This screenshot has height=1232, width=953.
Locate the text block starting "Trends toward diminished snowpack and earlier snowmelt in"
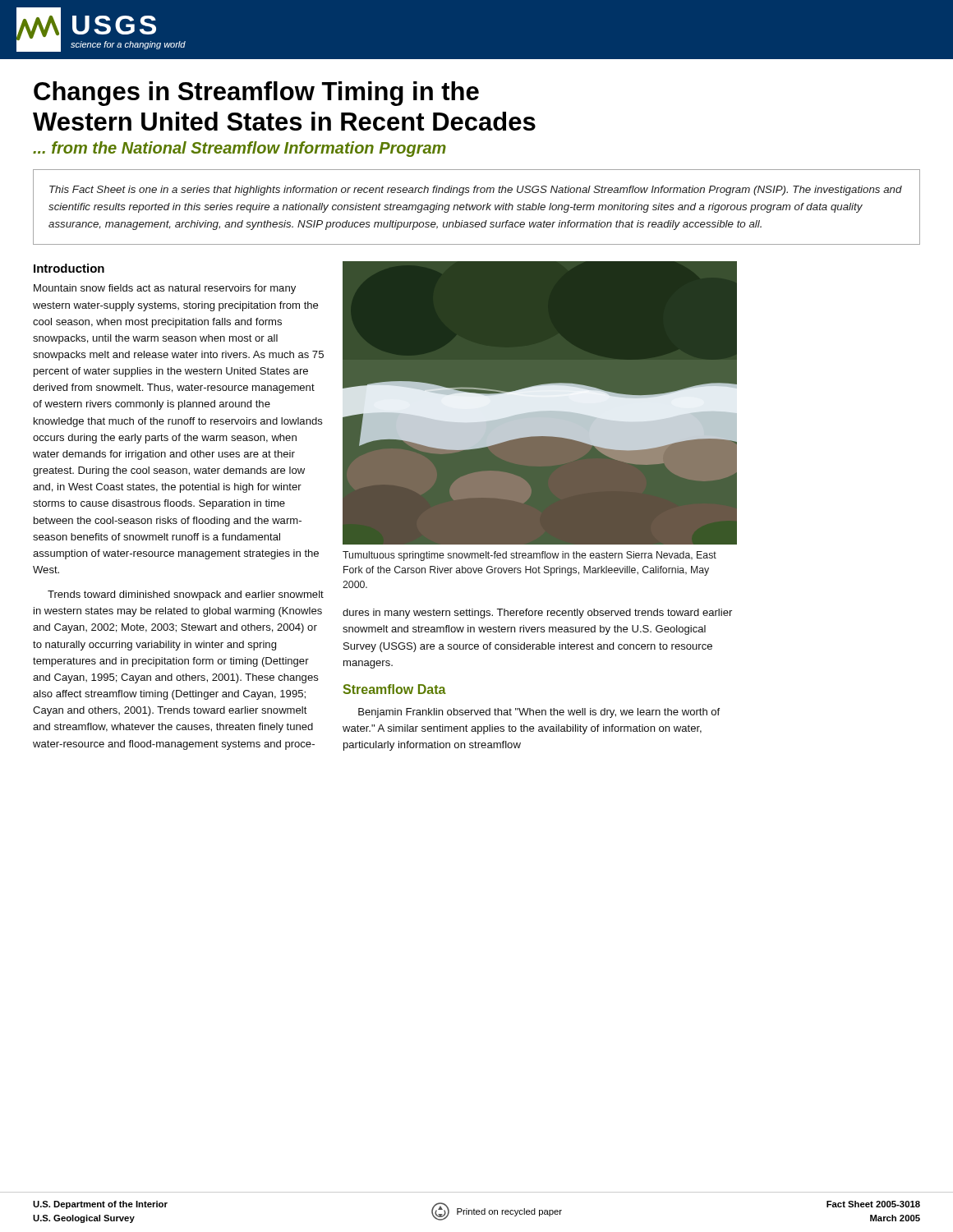tap(178, 669)
